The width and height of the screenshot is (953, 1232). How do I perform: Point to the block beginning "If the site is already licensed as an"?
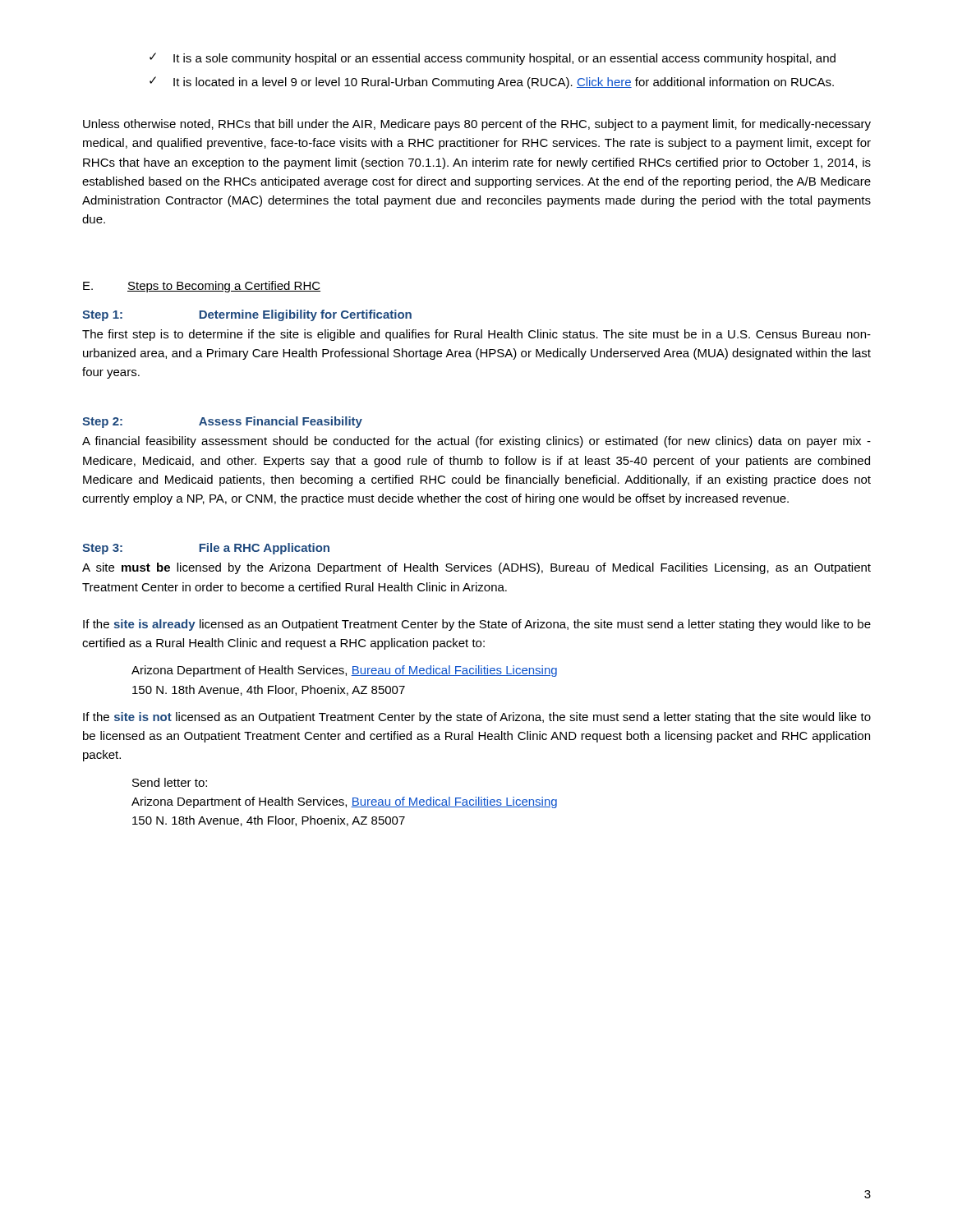[x=476, y=633]
